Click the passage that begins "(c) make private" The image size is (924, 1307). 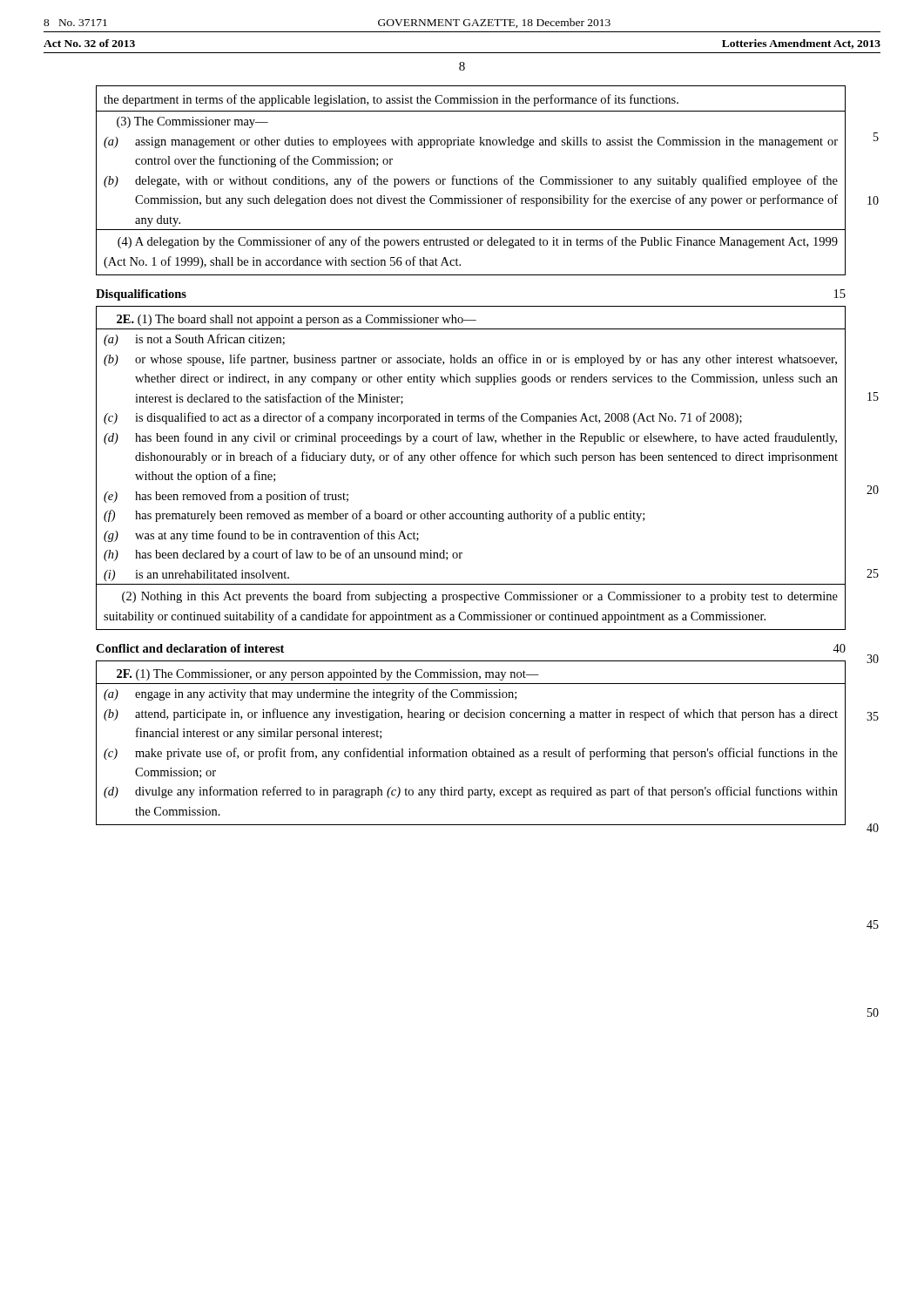[x=471, y=762]
